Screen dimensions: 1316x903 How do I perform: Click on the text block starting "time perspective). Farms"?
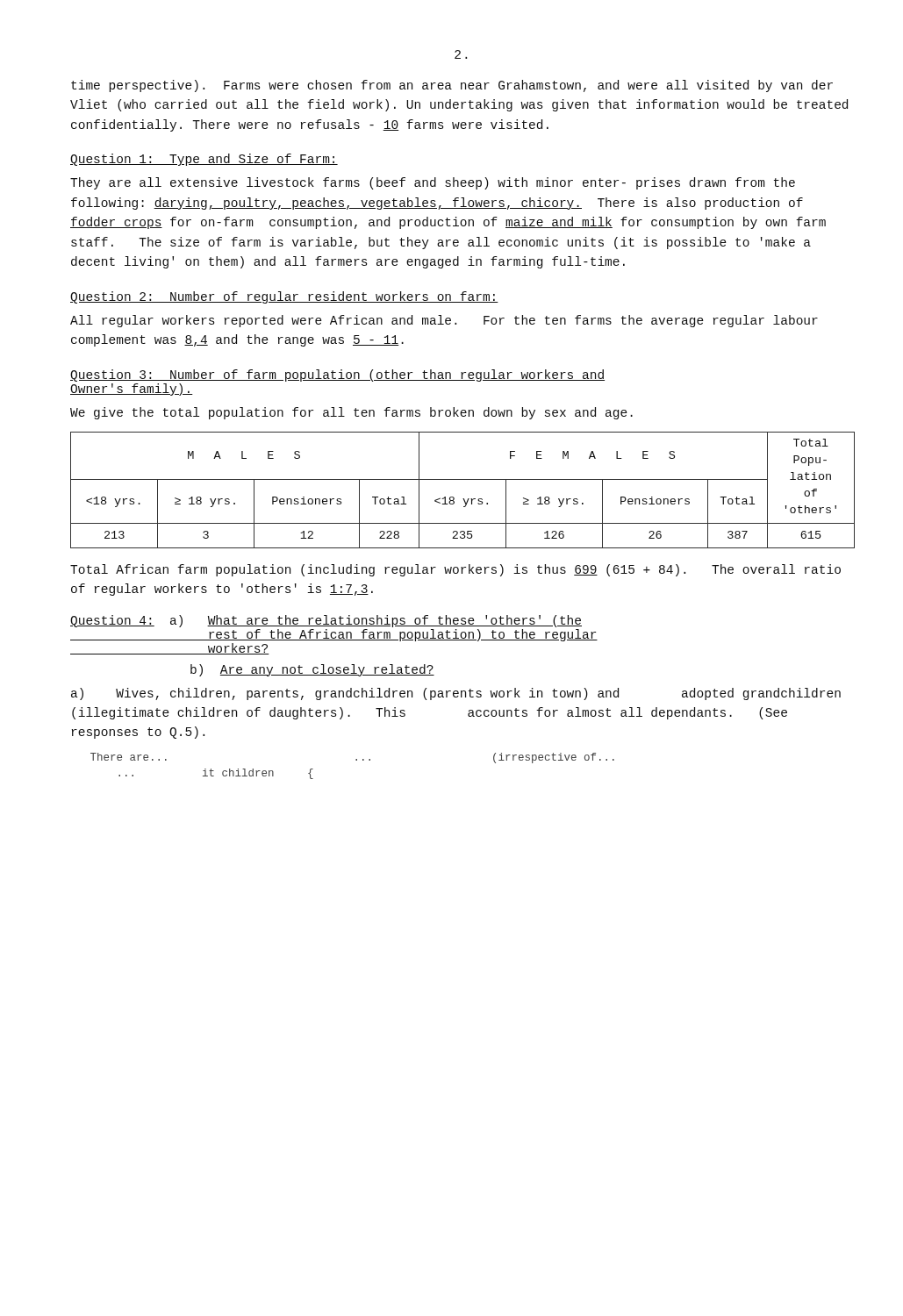pyautogui.click(x=462, y=106)
